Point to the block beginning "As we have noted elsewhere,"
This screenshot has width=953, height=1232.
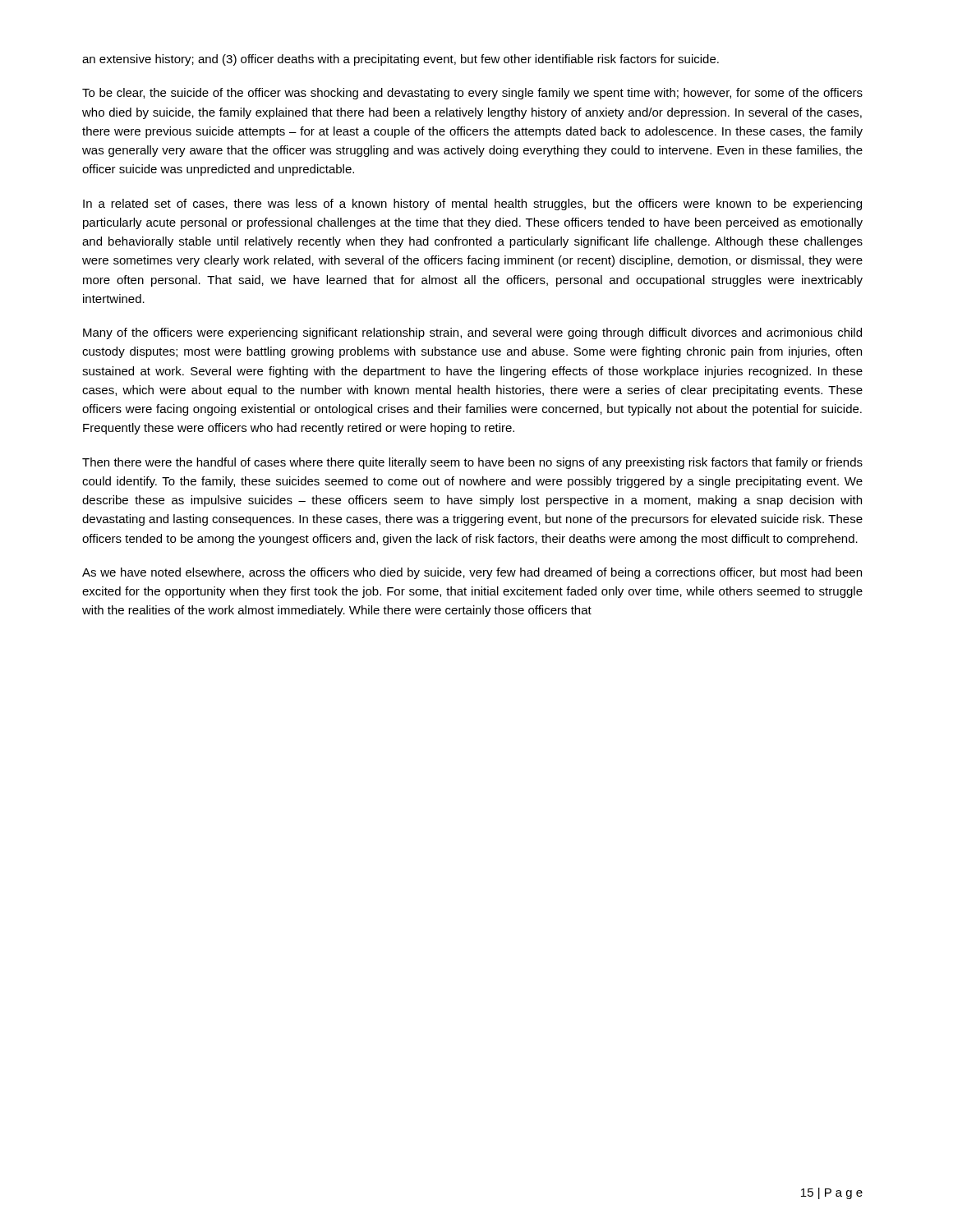(472, 591)
